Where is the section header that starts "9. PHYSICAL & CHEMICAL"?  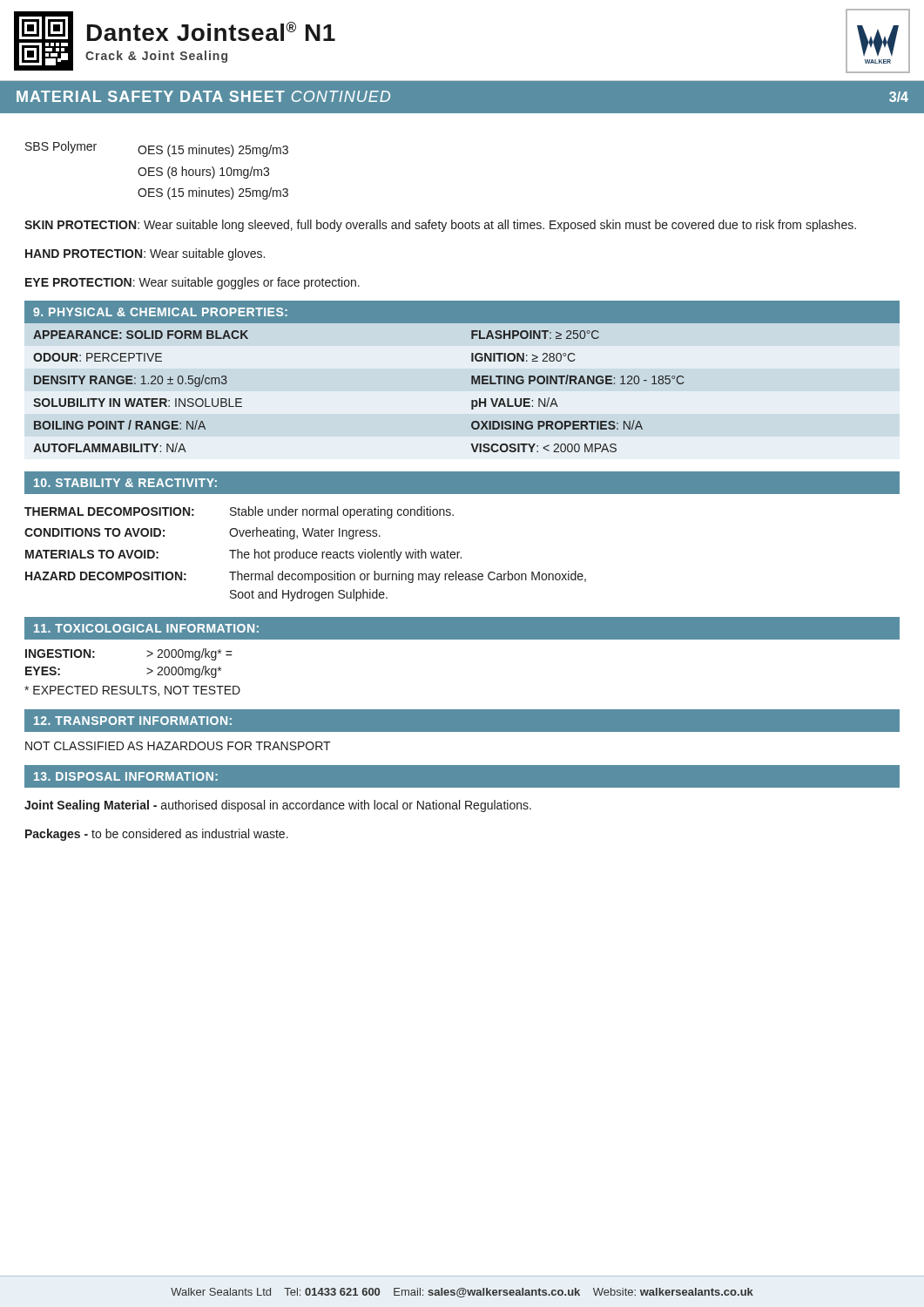point(161,312)
